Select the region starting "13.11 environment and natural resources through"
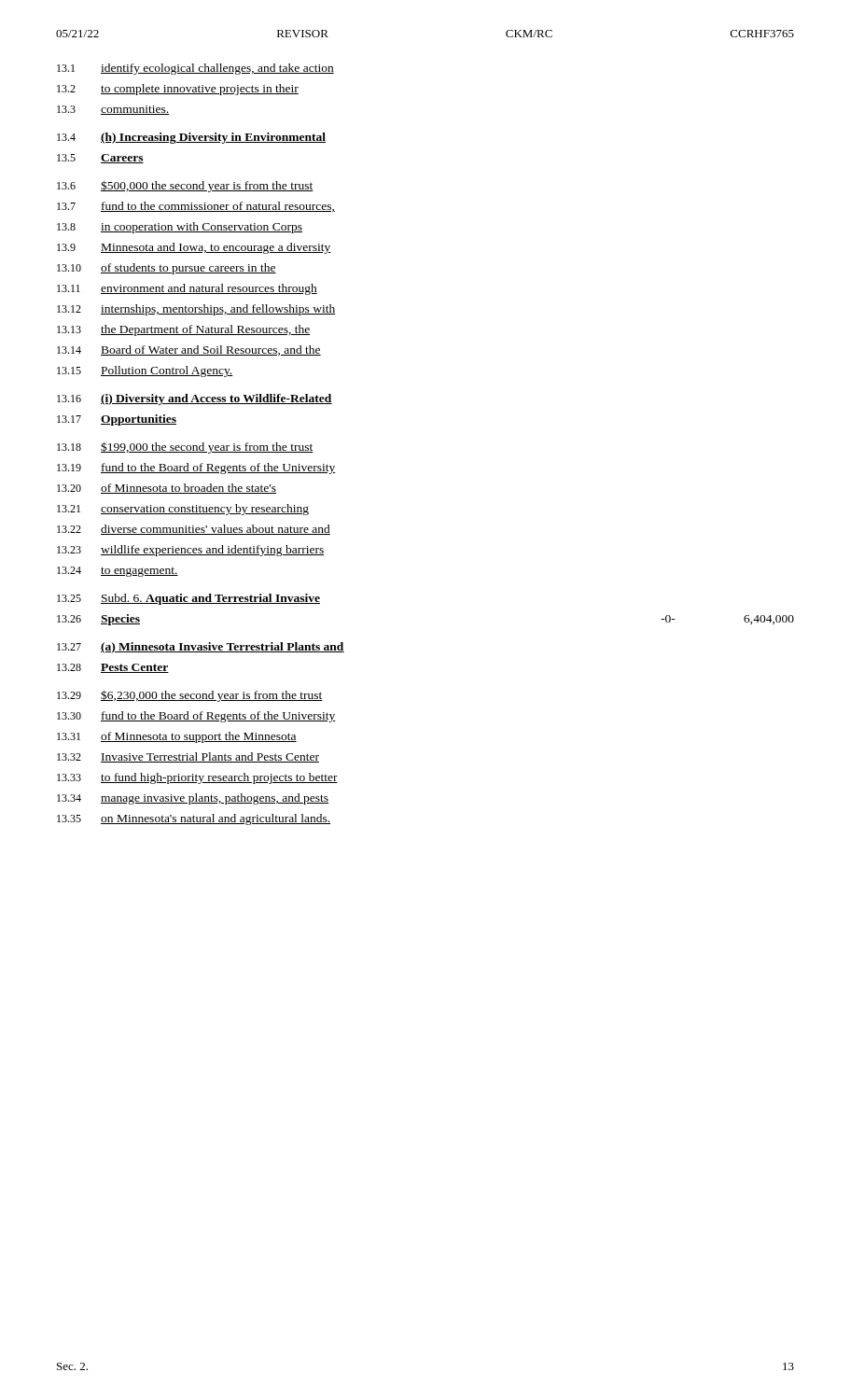The image size is (850, 1400). (187, 289)
